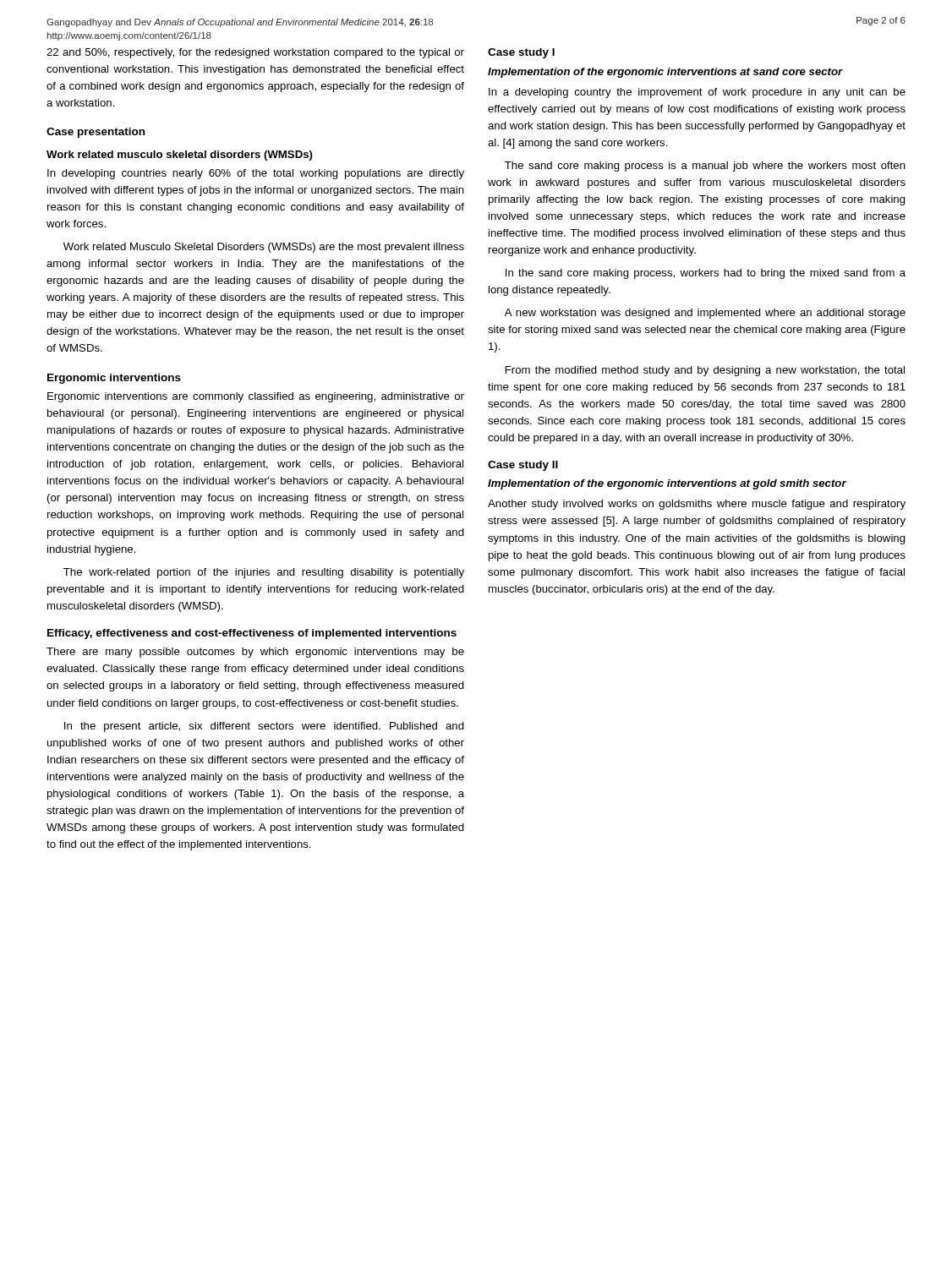Locate the text block that reads "Another study involved works on goldsmiths where muscle"
This screenshot has width=952, height=1268.
(697, 547)
